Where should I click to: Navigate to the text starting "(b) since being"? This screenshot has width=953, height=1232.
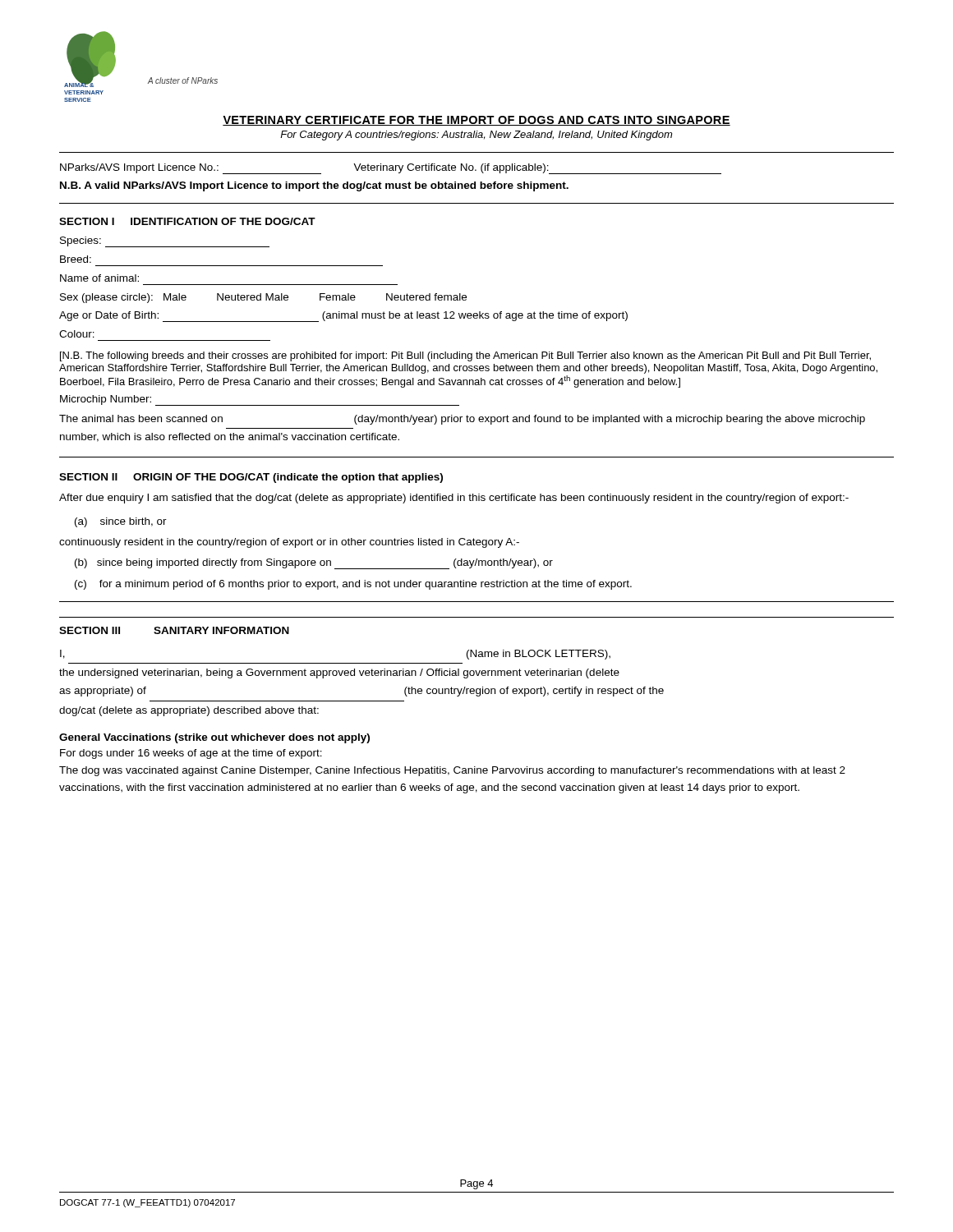click(x=313, y=562)
